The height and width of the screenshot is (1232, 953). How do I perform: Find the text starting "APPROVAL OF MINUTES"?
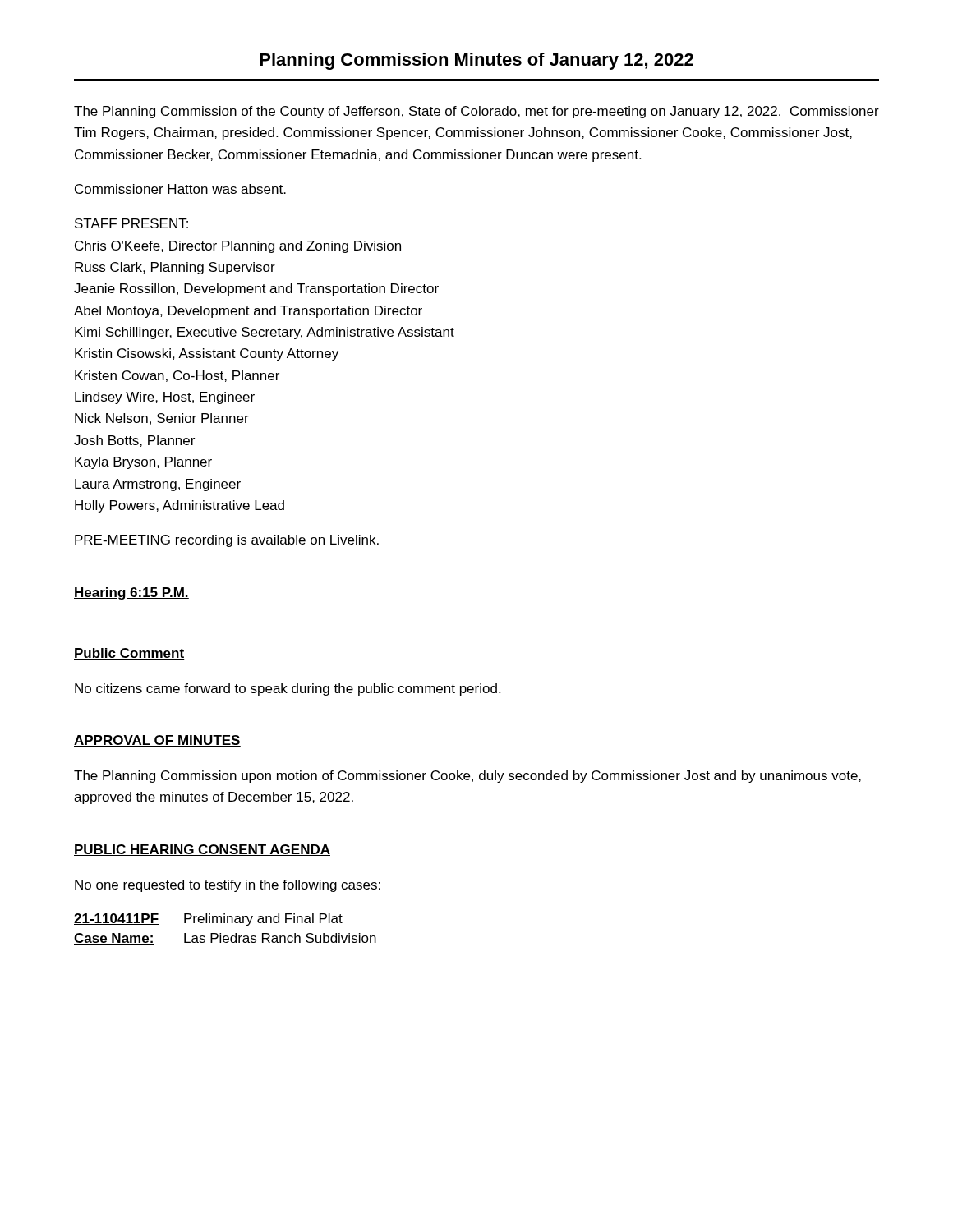(x=157, y=740)
